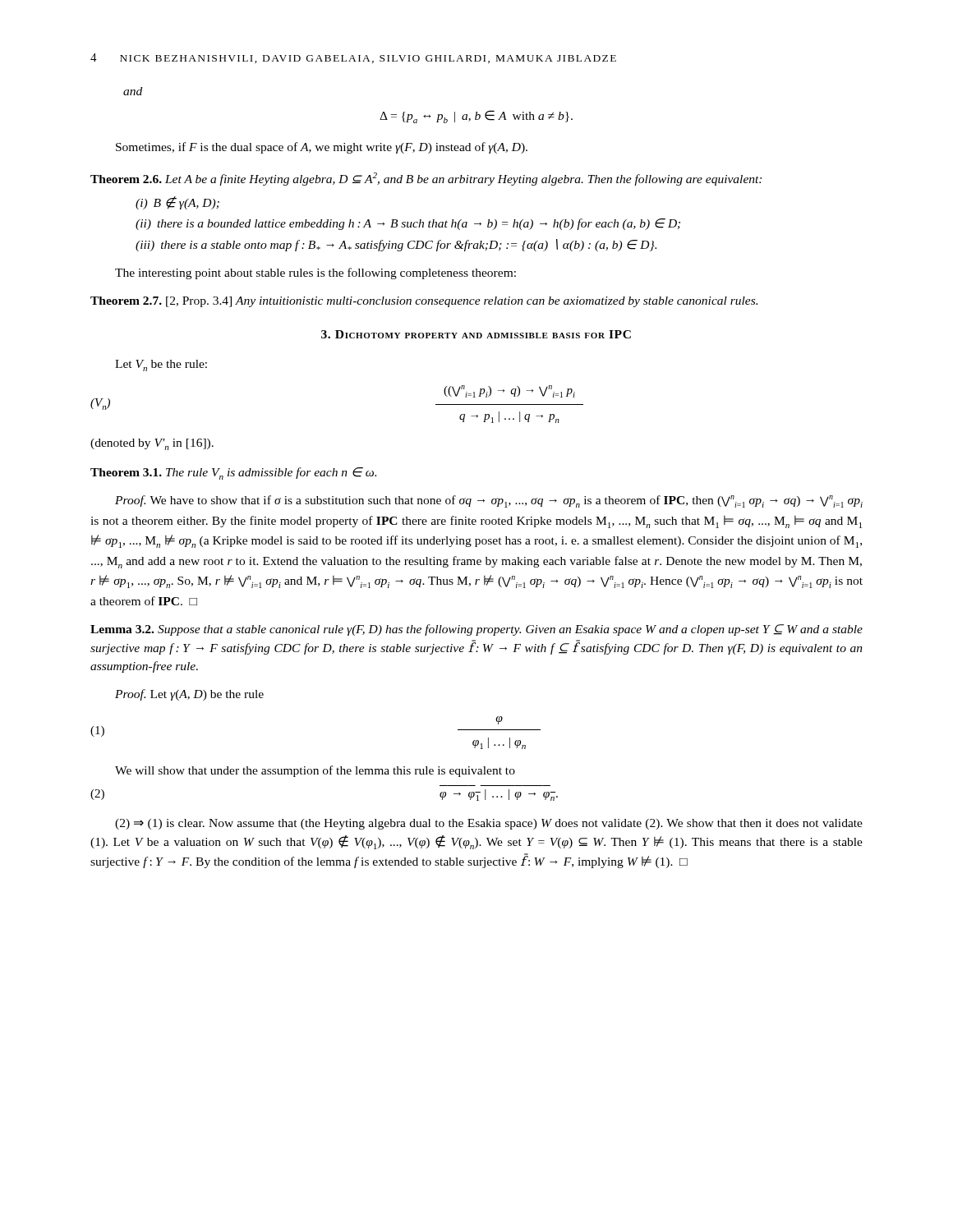Point to "(i) B ∉ γ(A, D);"
953x1232 pixels.
178,202
